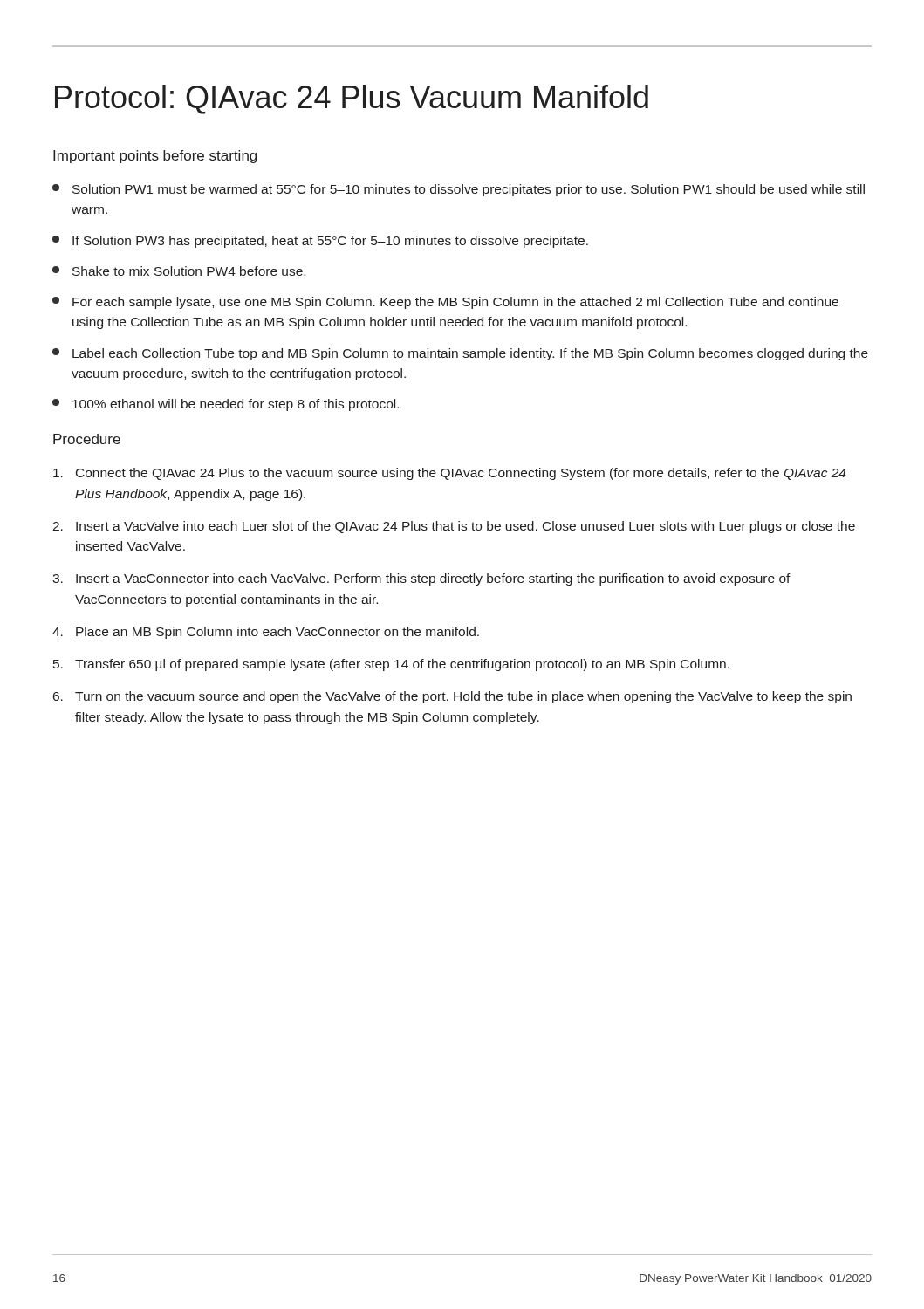
Task: Select the title
Action: point(462,97)
